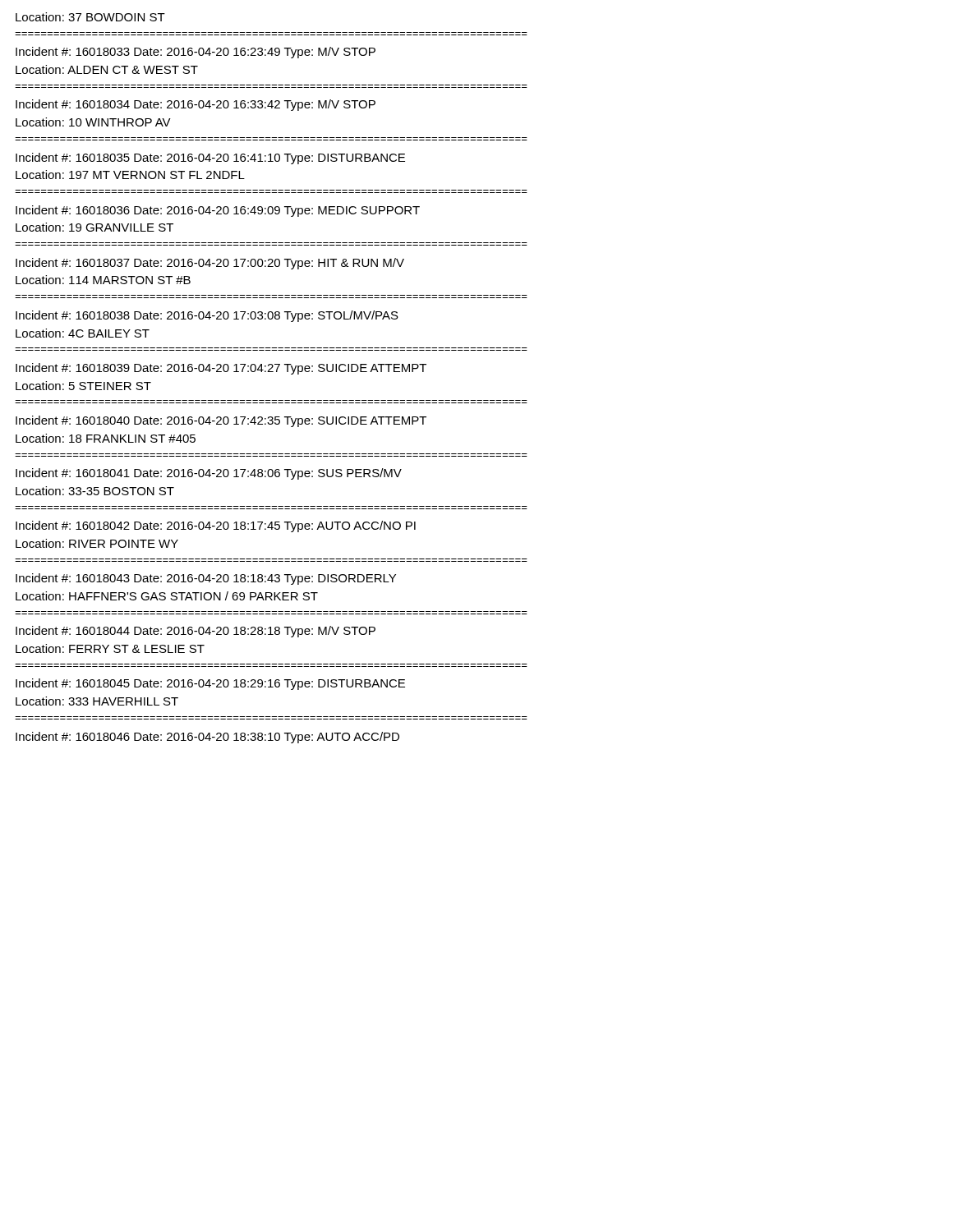Select the list item that reads "================================================================================ Incident #: 16018043 Date:"

click(x=206, y=579)
